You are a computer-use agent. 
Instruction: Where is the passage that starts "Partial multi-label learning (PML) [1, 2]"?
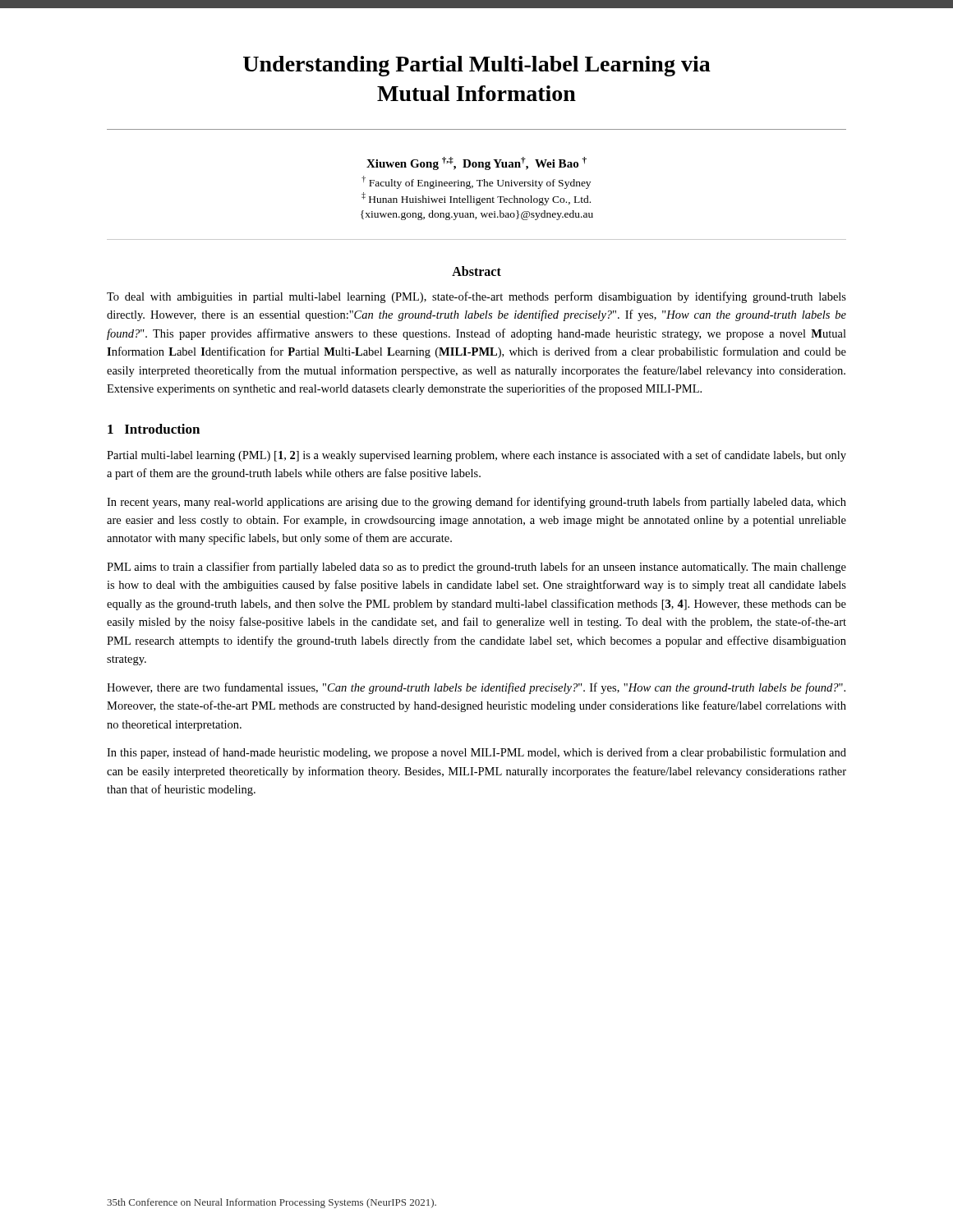click(x=476, y=464)
